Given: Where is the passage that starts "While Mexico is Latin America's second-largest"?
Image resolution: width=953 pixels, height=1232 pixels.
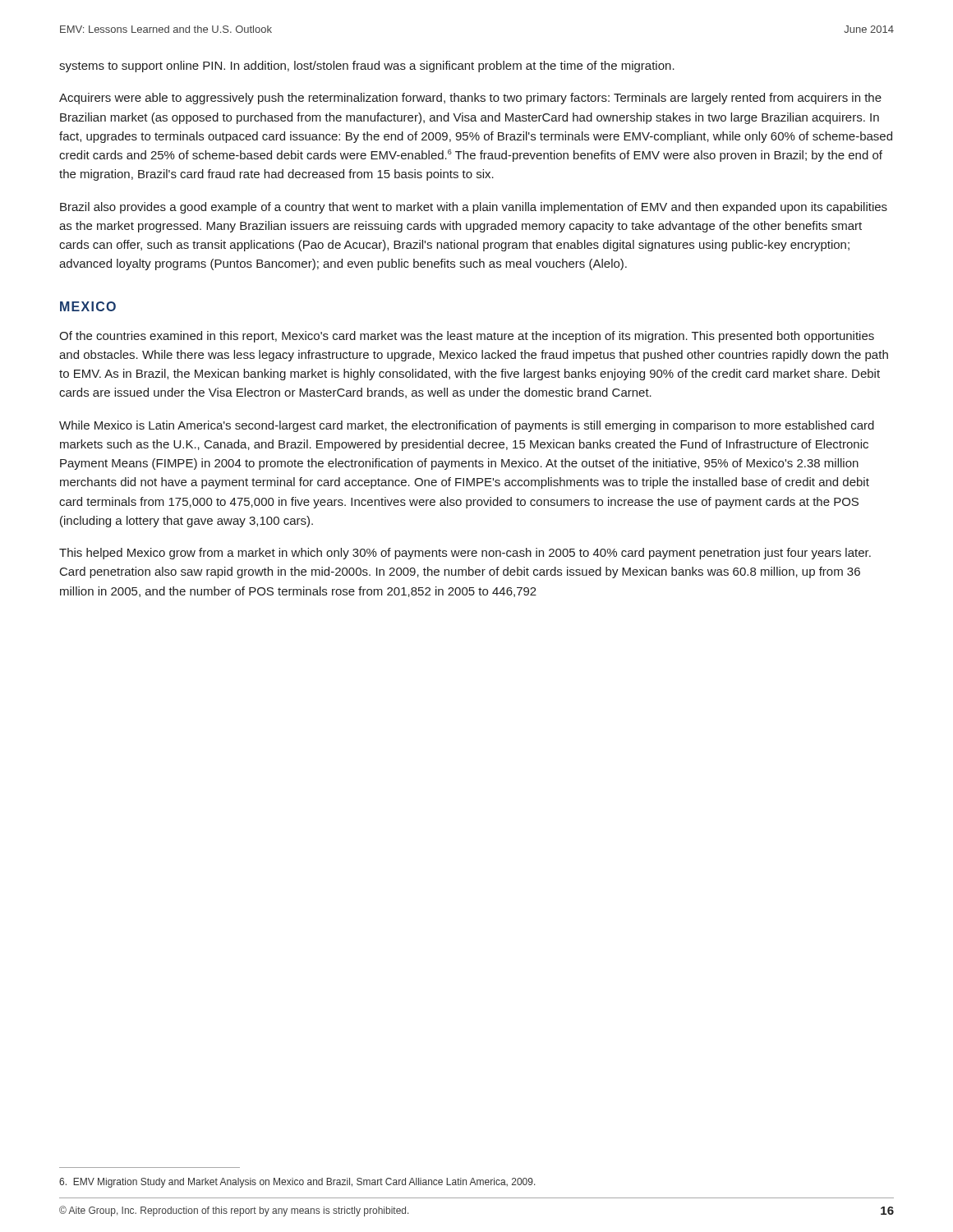Looking at the screenshot, I should coord(476,472).
